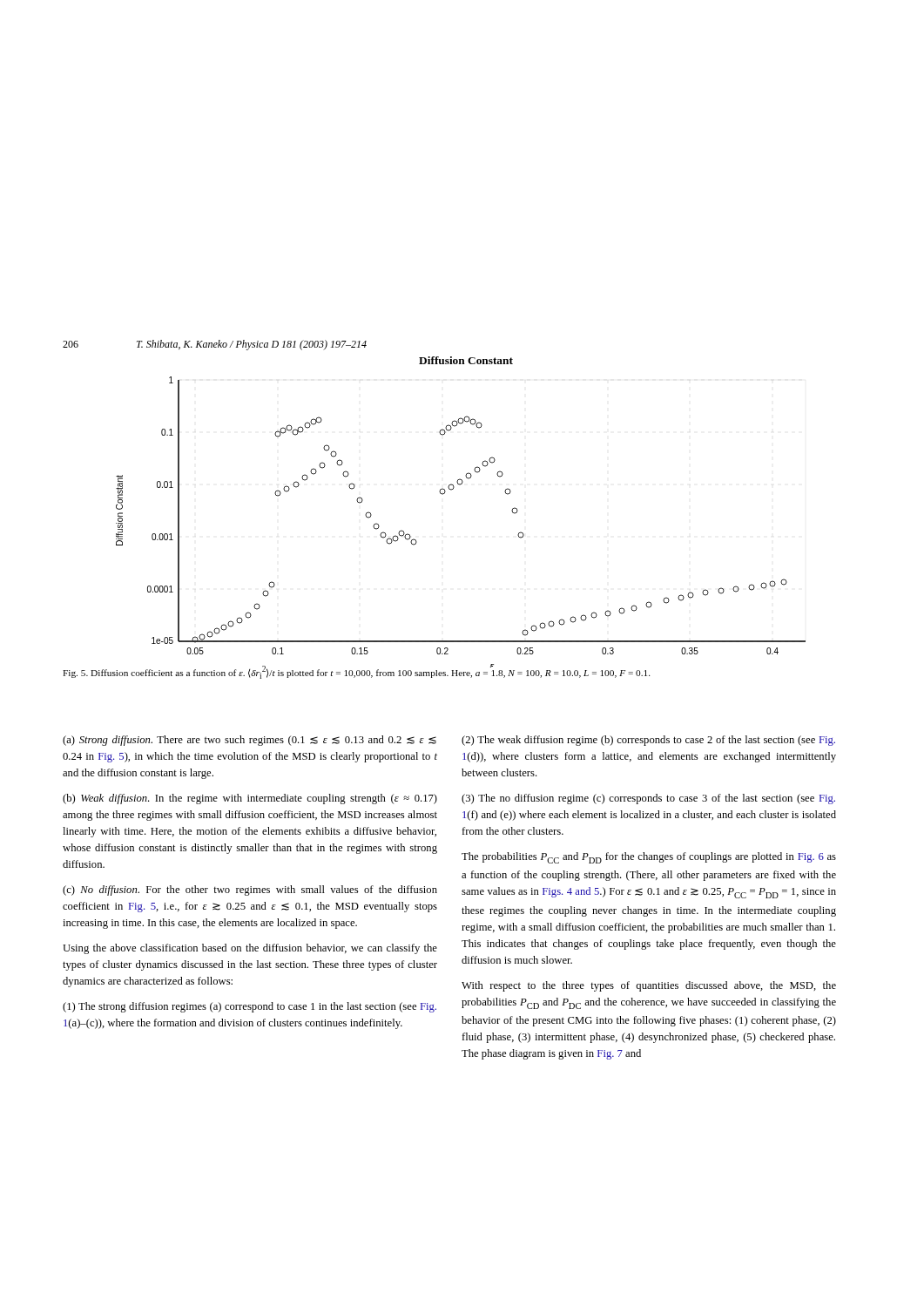Locate the scatter plot
The width and height of the screenshot is (924, 1307).
pyautogui.click(x=466, y=511)
